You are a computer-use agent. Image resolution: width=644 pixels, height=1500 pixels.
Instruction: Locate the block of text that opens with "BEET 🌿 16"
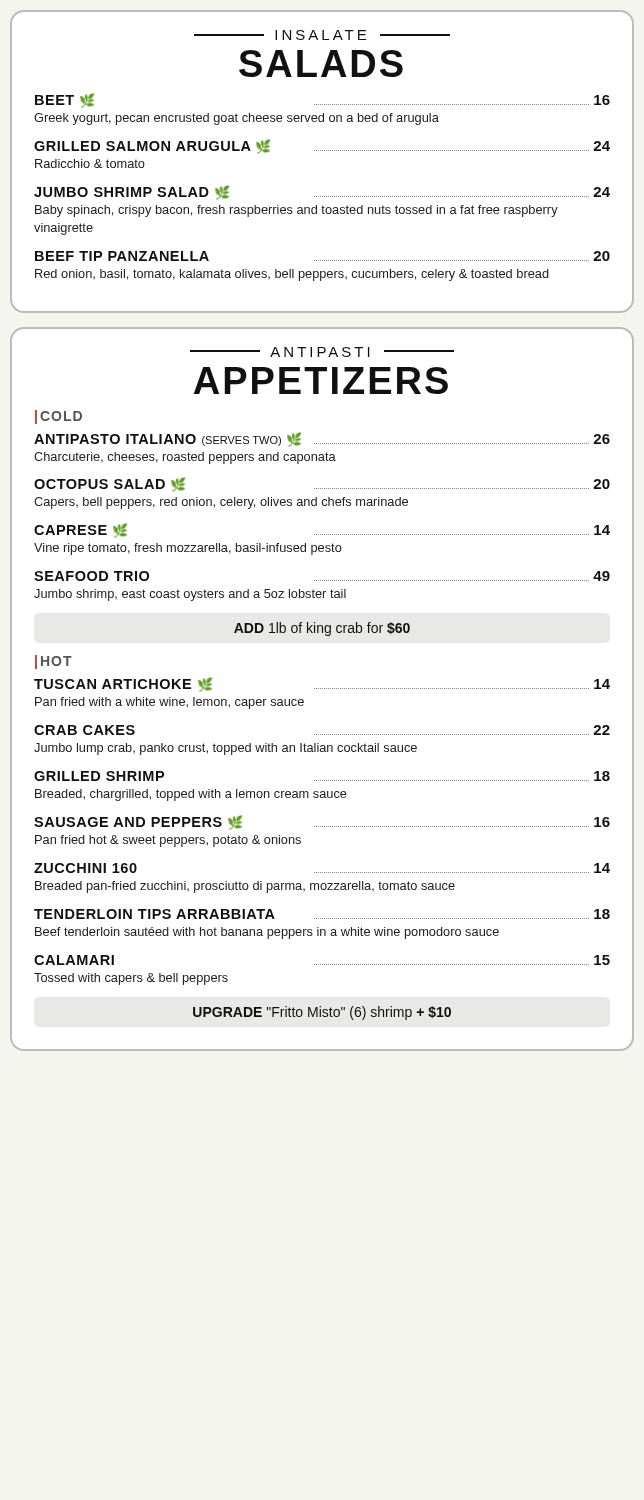click(322, 109)
